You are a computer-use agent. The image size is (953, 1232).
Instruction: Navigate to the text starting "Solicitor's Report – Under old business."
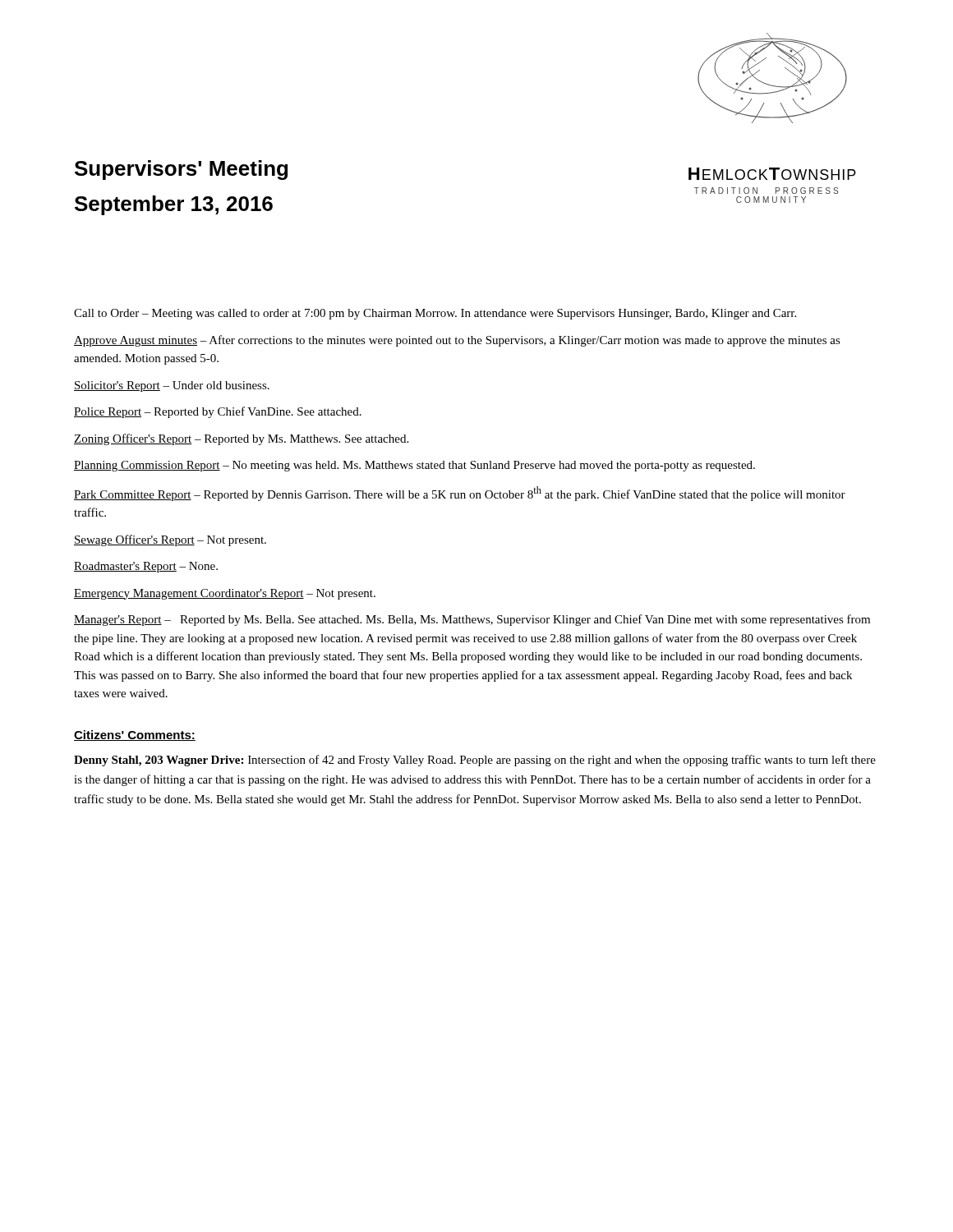coord(172,385)
